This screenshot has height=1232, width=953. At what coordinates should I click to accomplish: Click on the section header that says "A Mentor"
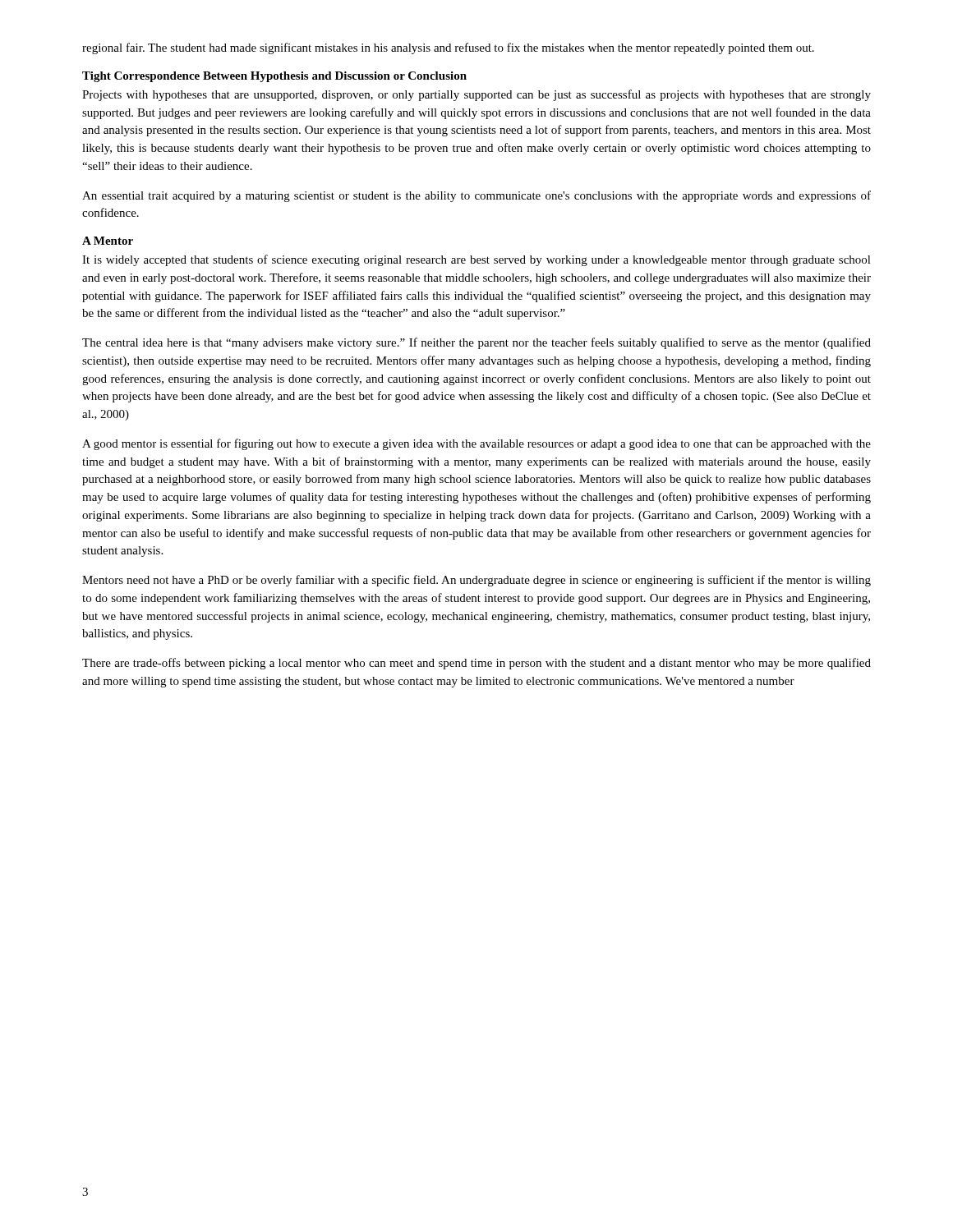(108, 241)
